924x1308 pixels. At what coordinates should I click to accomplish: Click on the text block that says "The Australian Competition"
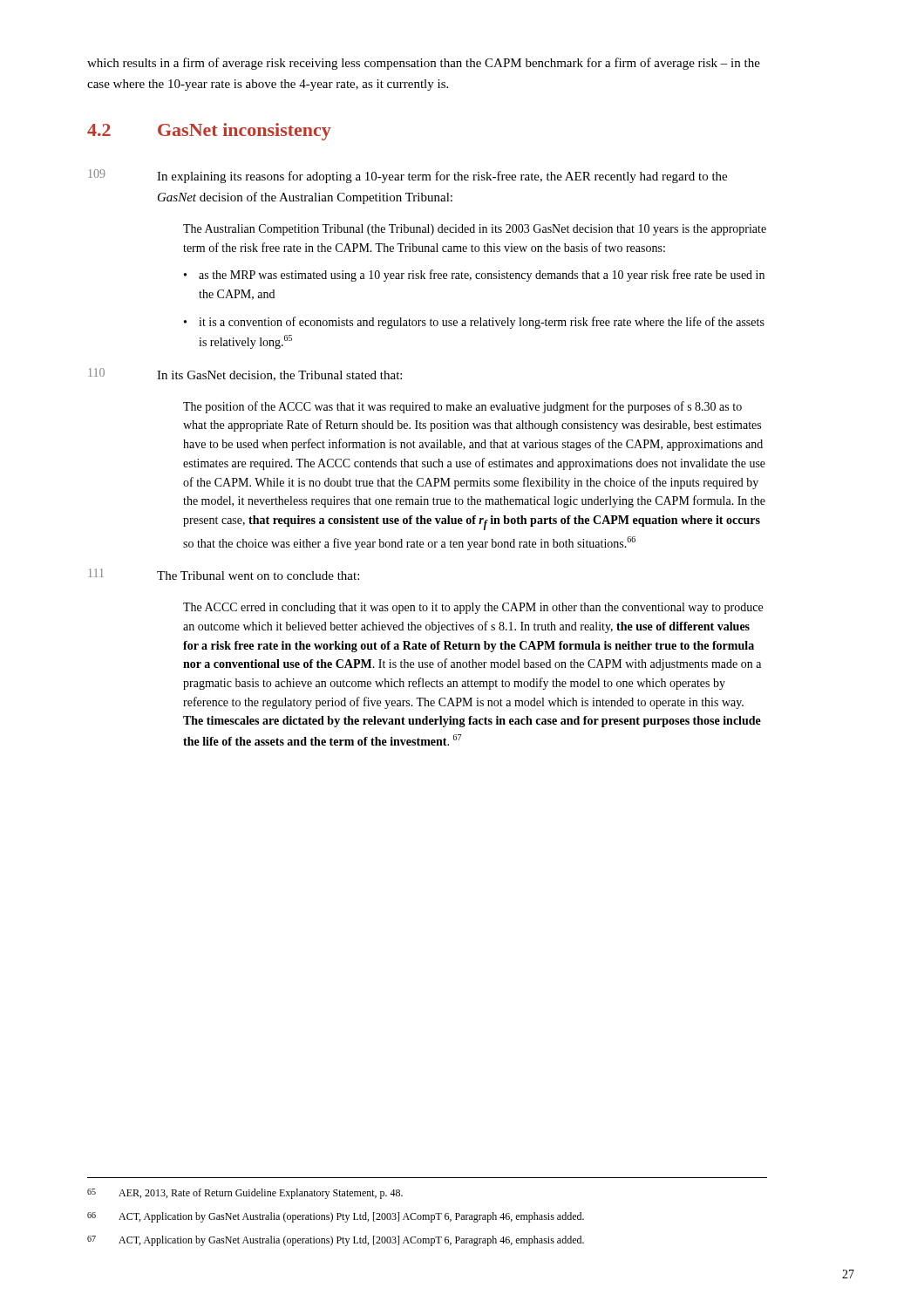[475, 238]
